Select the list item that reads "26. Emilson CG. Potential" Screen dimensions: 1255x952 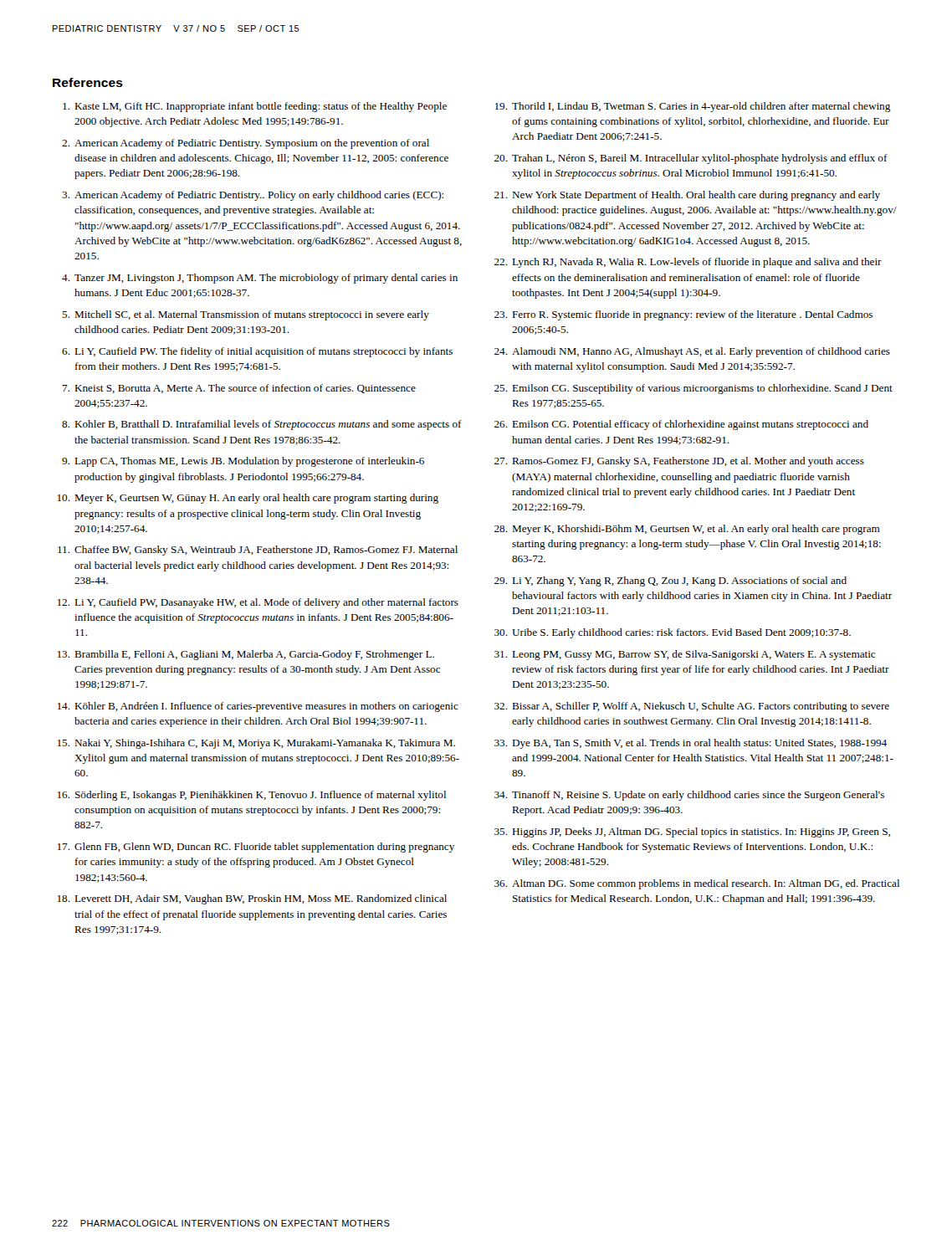(x=695, y=432)
